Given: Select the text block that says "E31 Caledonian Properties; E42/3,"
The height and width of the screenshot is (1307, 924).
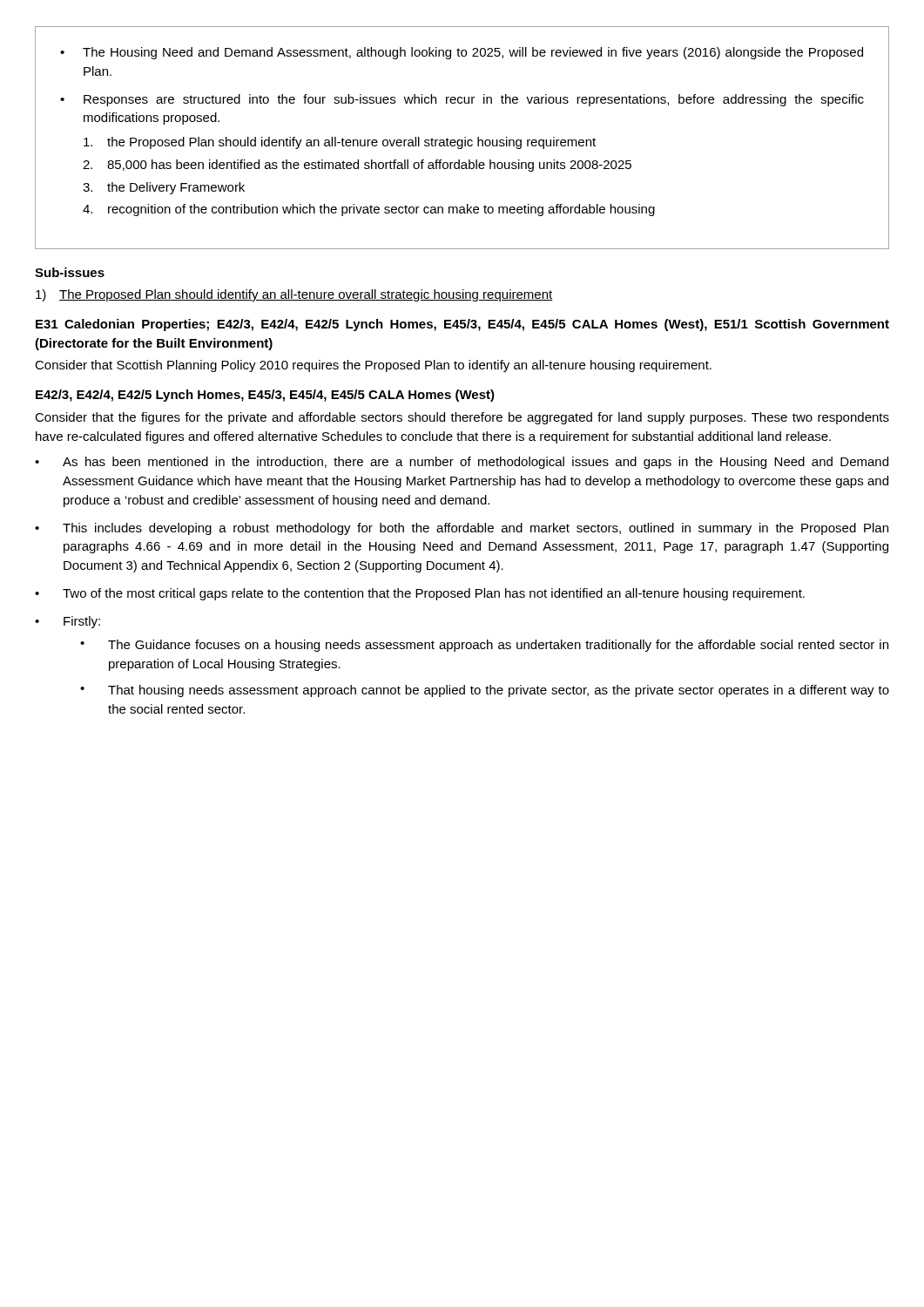Looking at the screenshot, I should [462, 333].
